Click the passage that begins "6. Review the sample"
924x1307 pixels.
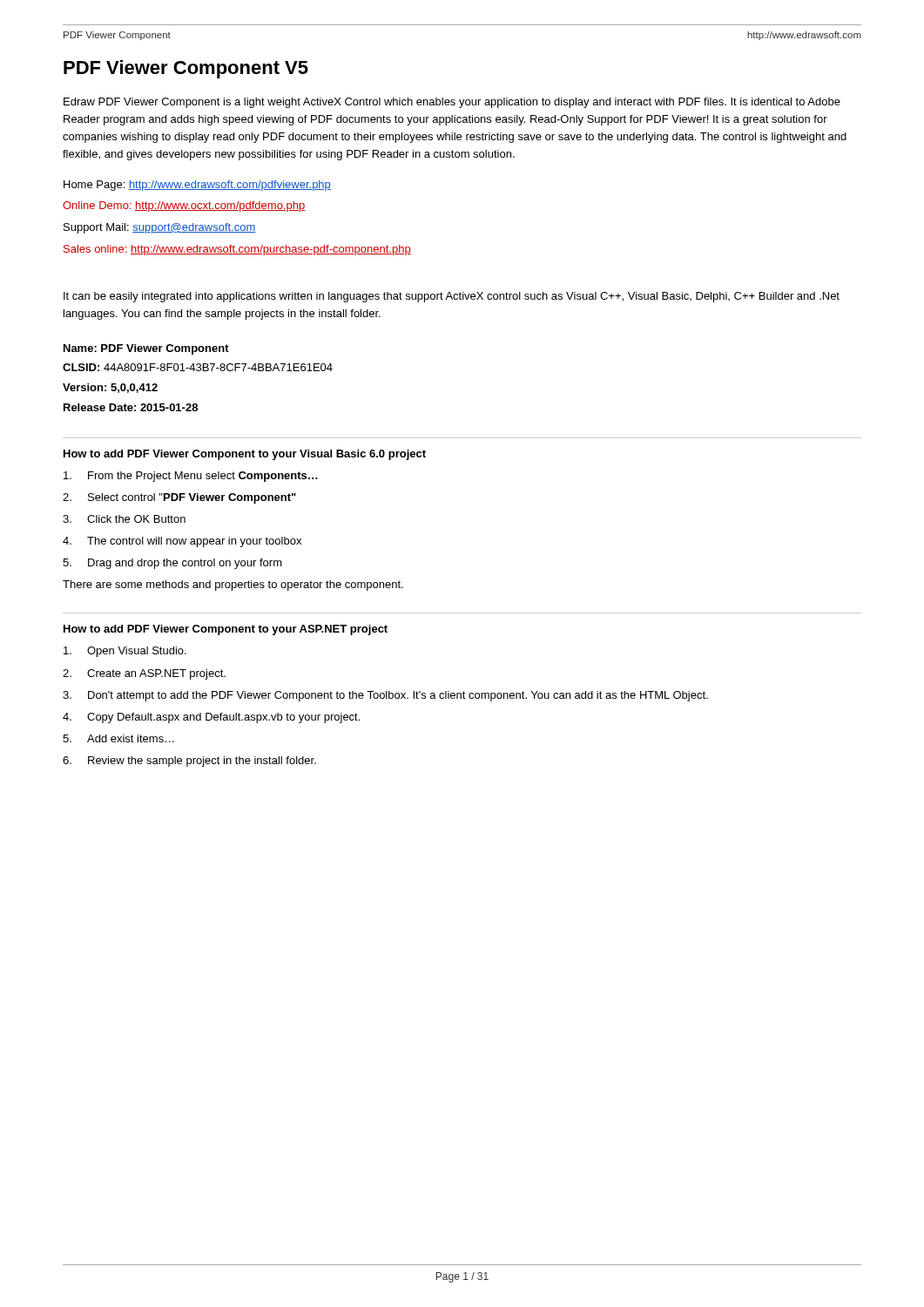(189, 762)
